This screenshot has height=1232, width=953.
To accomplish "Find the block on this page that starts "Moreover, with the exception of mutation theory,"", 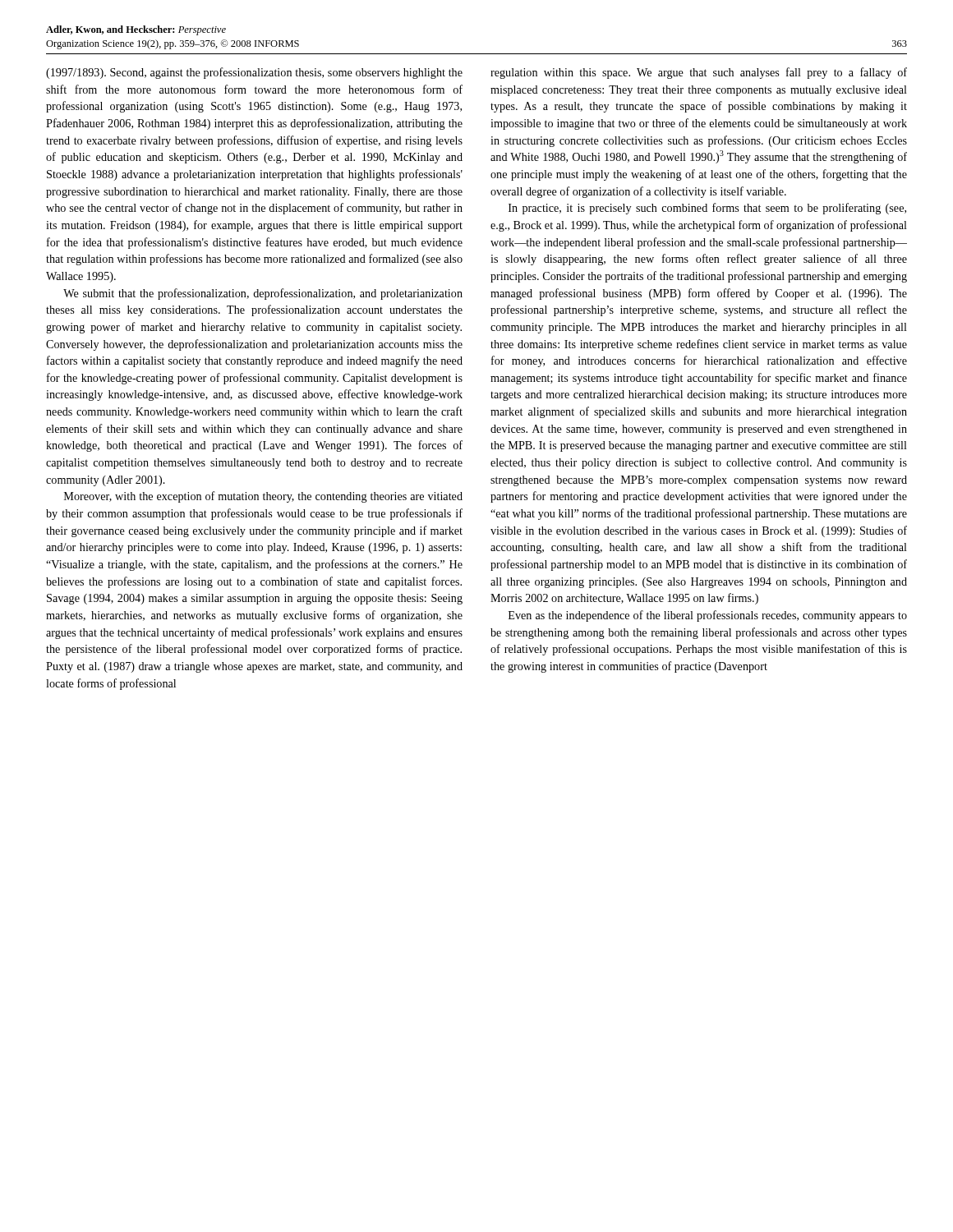I will [254, 590].
